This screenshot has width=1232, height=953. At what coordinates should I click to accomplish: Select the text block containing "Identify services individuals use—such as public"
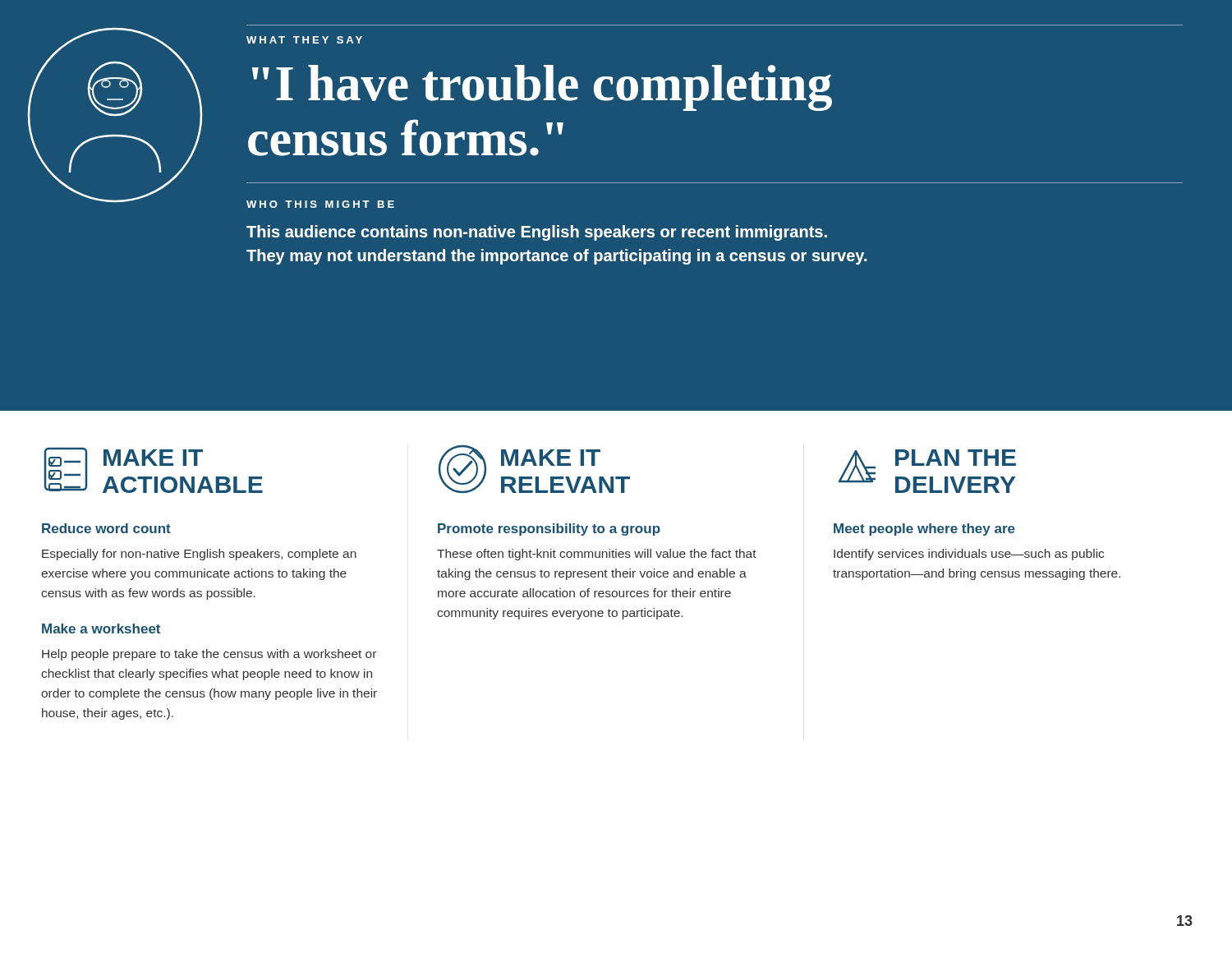pyautogui.click(x=977, y=563)
